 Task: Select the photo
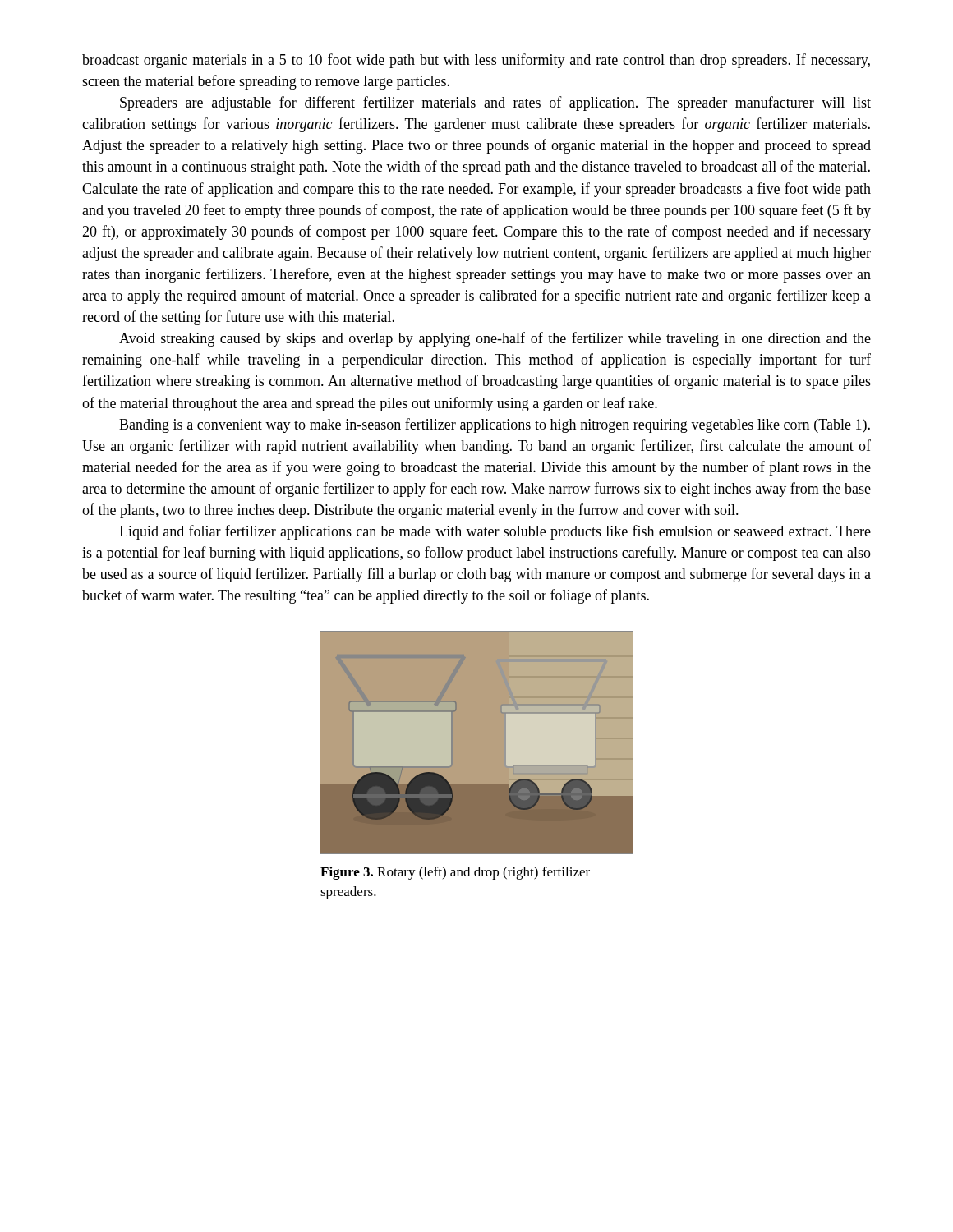[x=476, y=743]
